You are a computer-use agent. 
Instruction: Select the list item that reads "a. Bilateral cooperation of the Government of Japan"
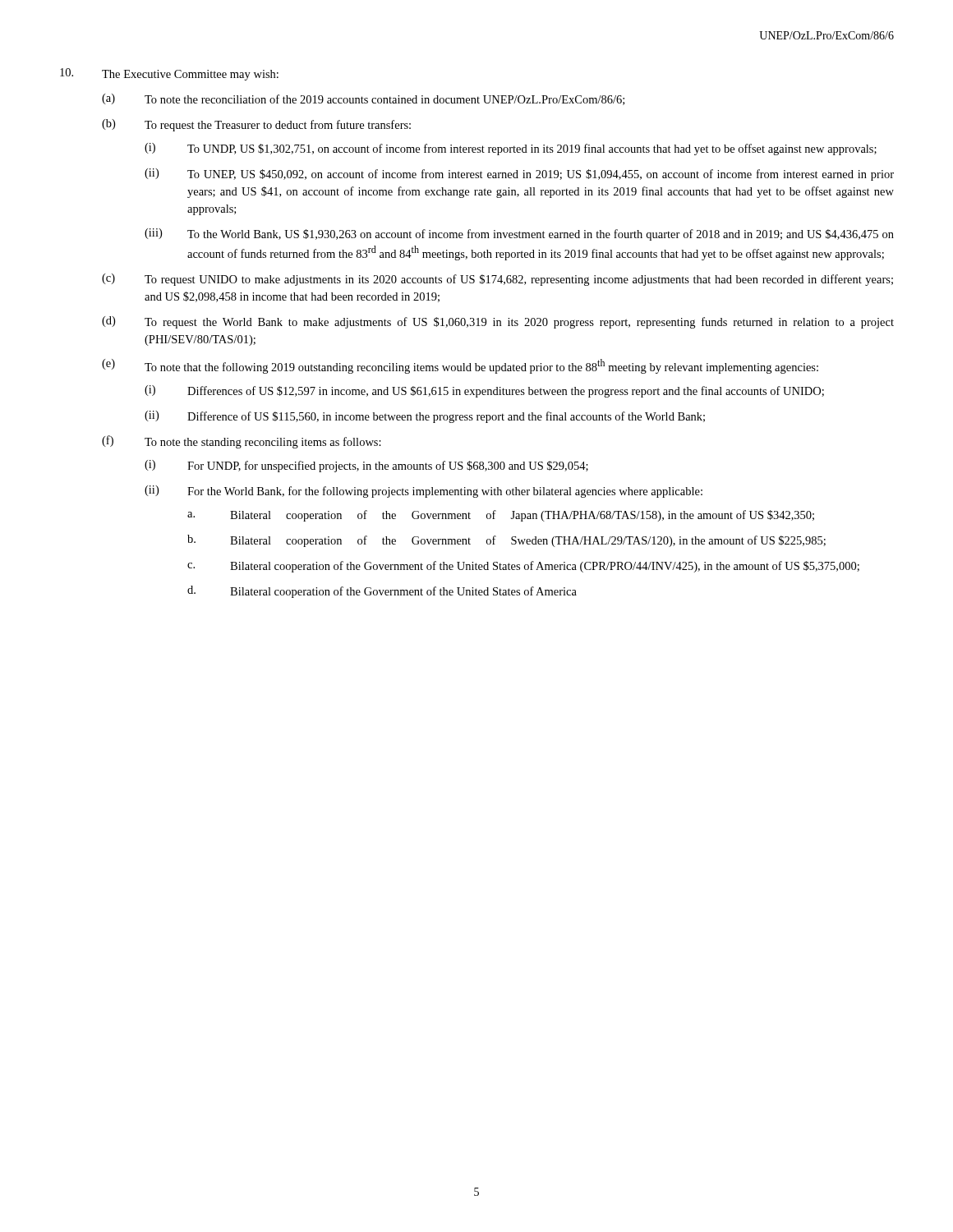tap(541, 515)
